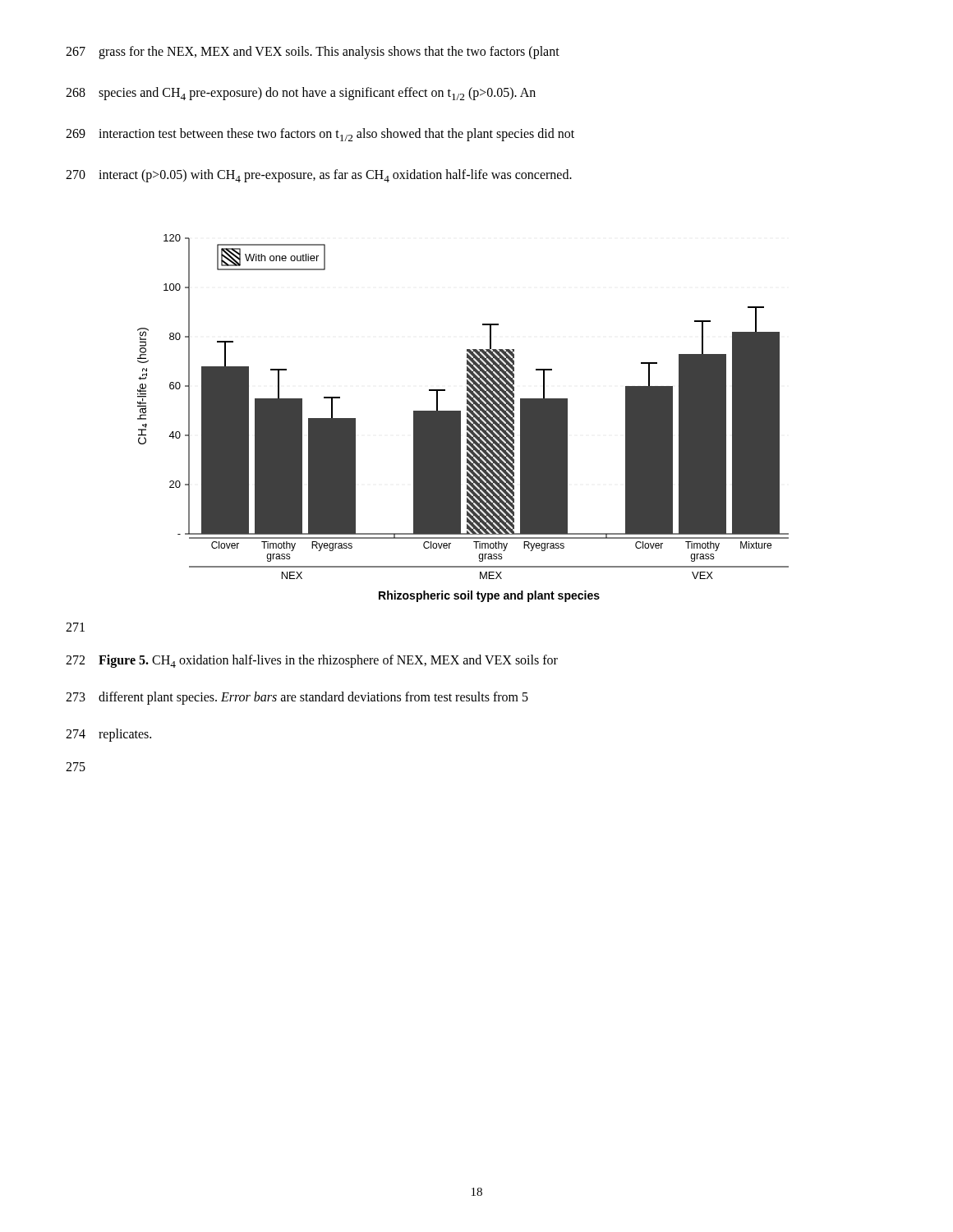Point to the block beginning "268 species and CH4 pre-exposure) do not have"
The height and width of the screenshot is (1232, 953).
(x=301, y=94)
